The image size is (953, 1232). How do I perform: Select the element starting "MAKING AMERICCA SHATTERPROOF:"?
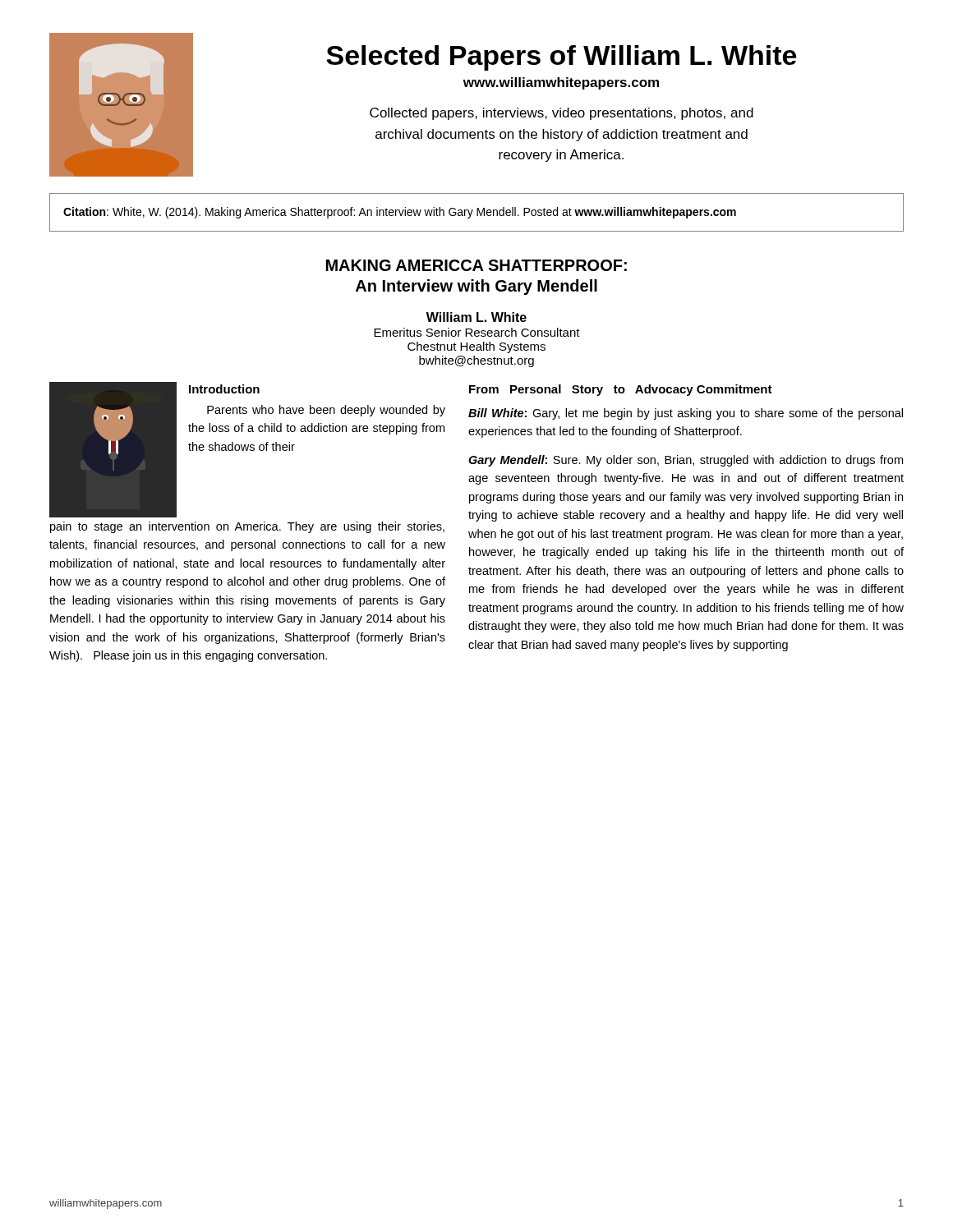476,265
